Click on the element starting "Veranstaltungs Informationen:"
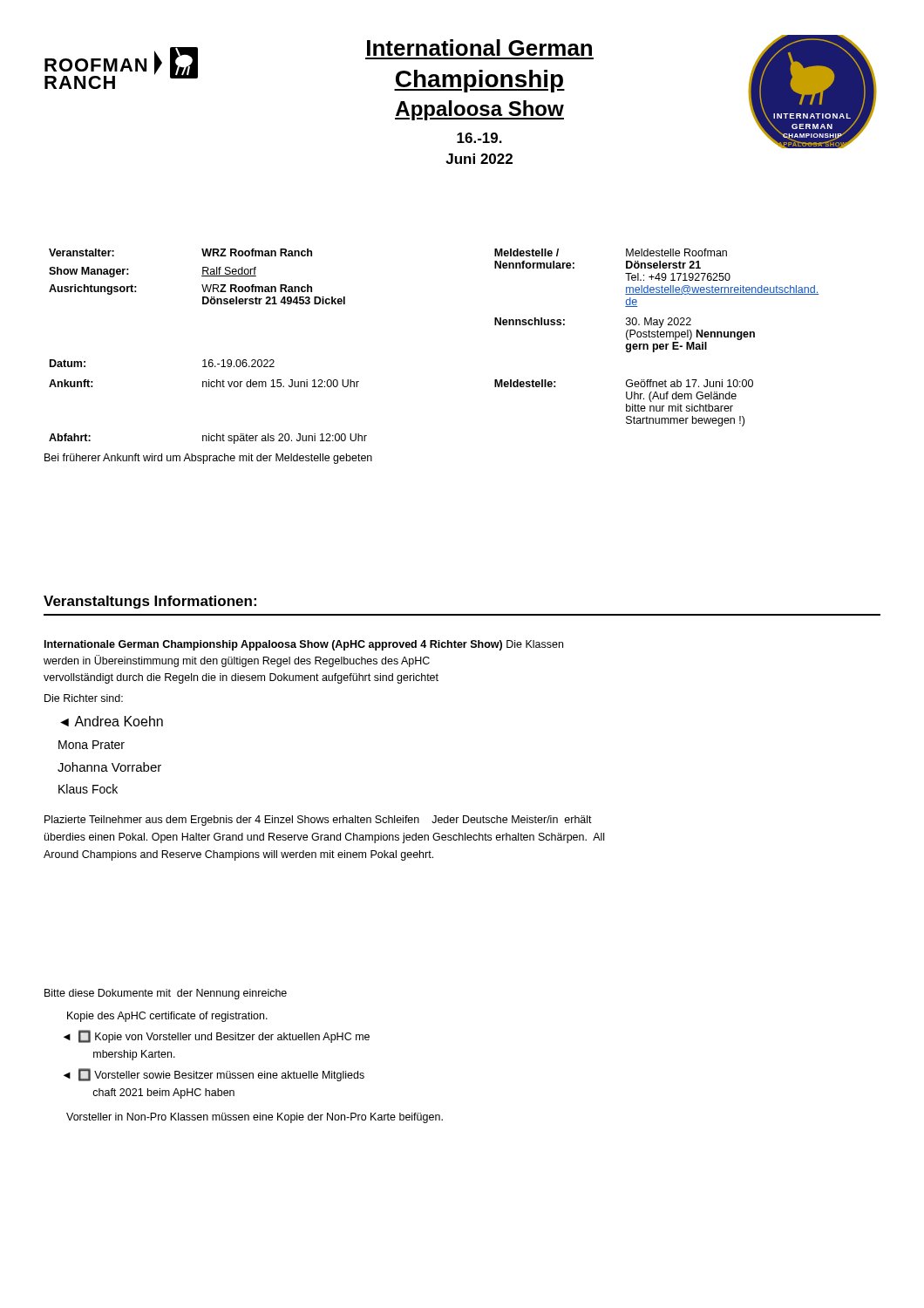Image resolution: width=924 pixels, height=1308 pixels. click(462, 604)
